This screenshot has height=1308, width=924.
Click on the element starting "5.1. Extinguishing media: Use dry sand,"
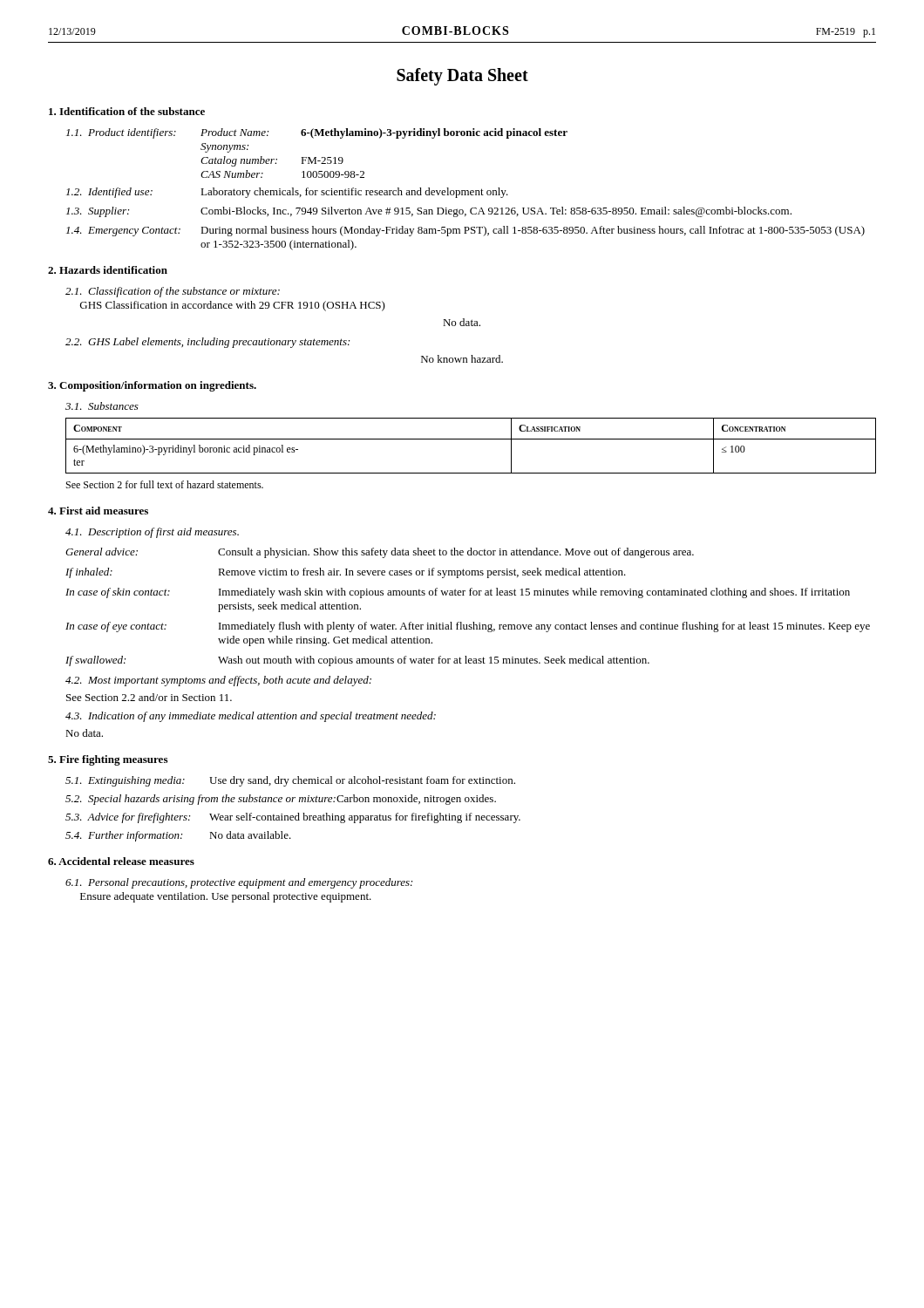click(x=471, y=780)
